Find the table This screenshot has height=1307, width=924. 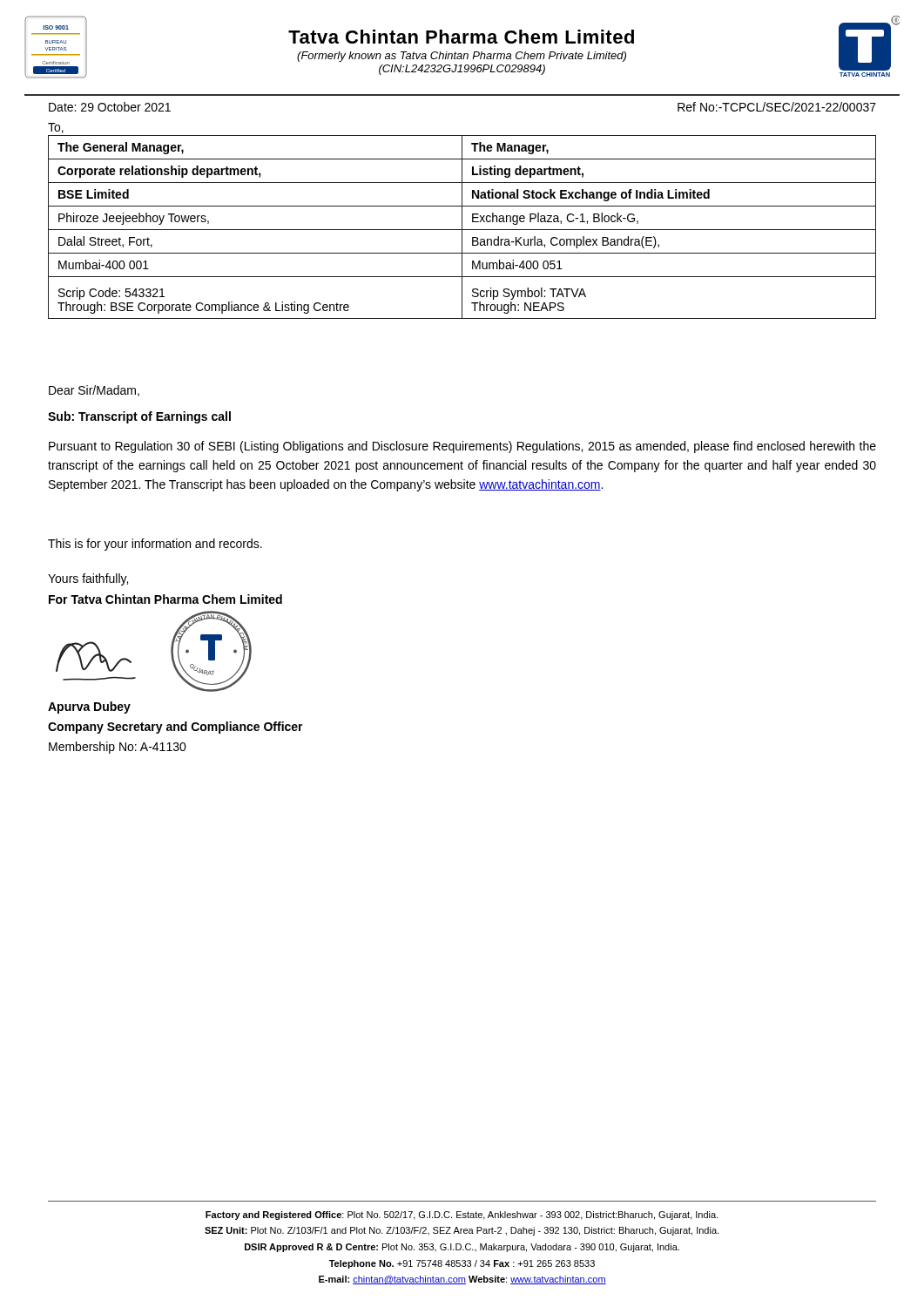pyautogui.click(x=462, y=227)
